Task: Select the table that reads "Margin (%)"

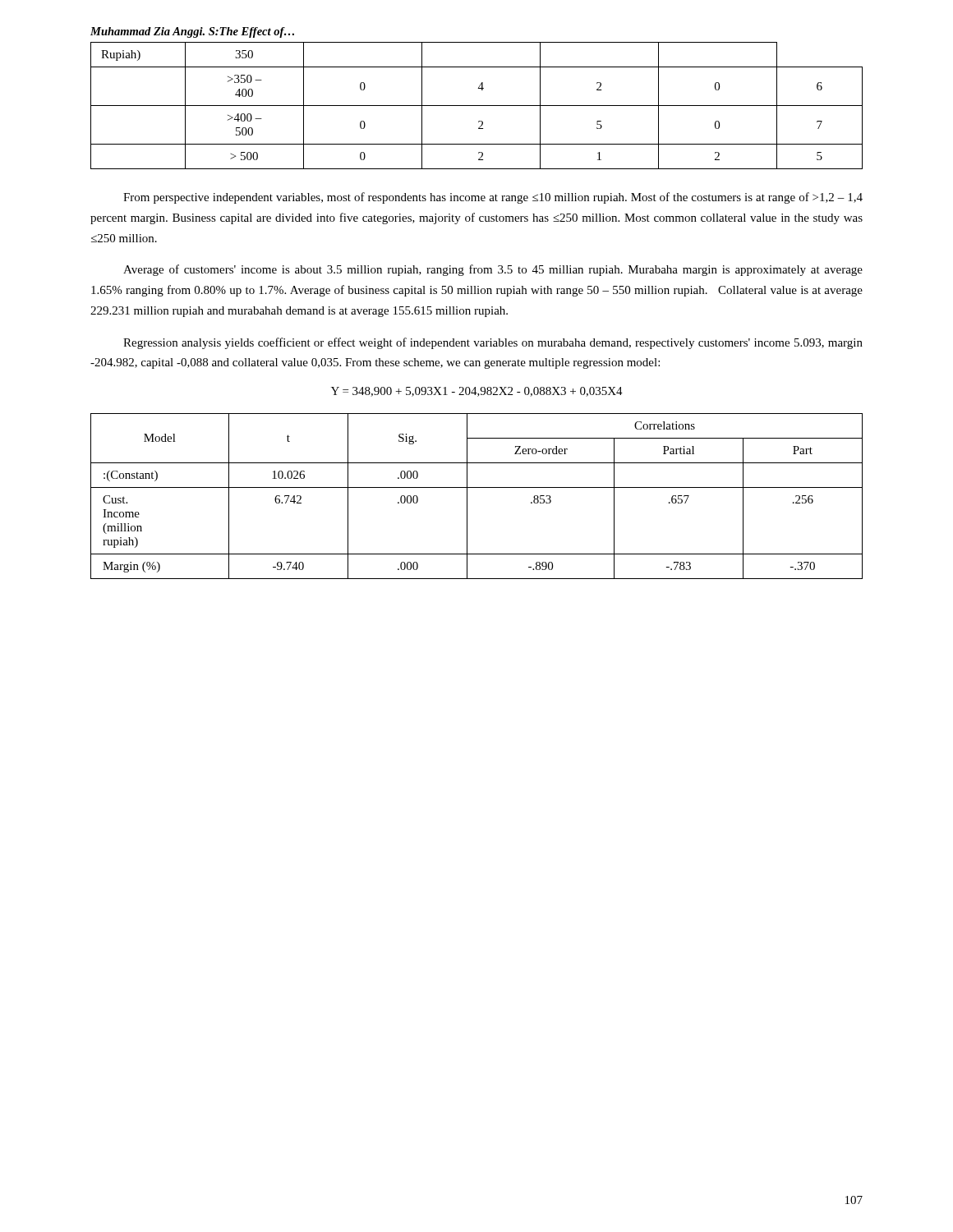Action: point(476,496)
